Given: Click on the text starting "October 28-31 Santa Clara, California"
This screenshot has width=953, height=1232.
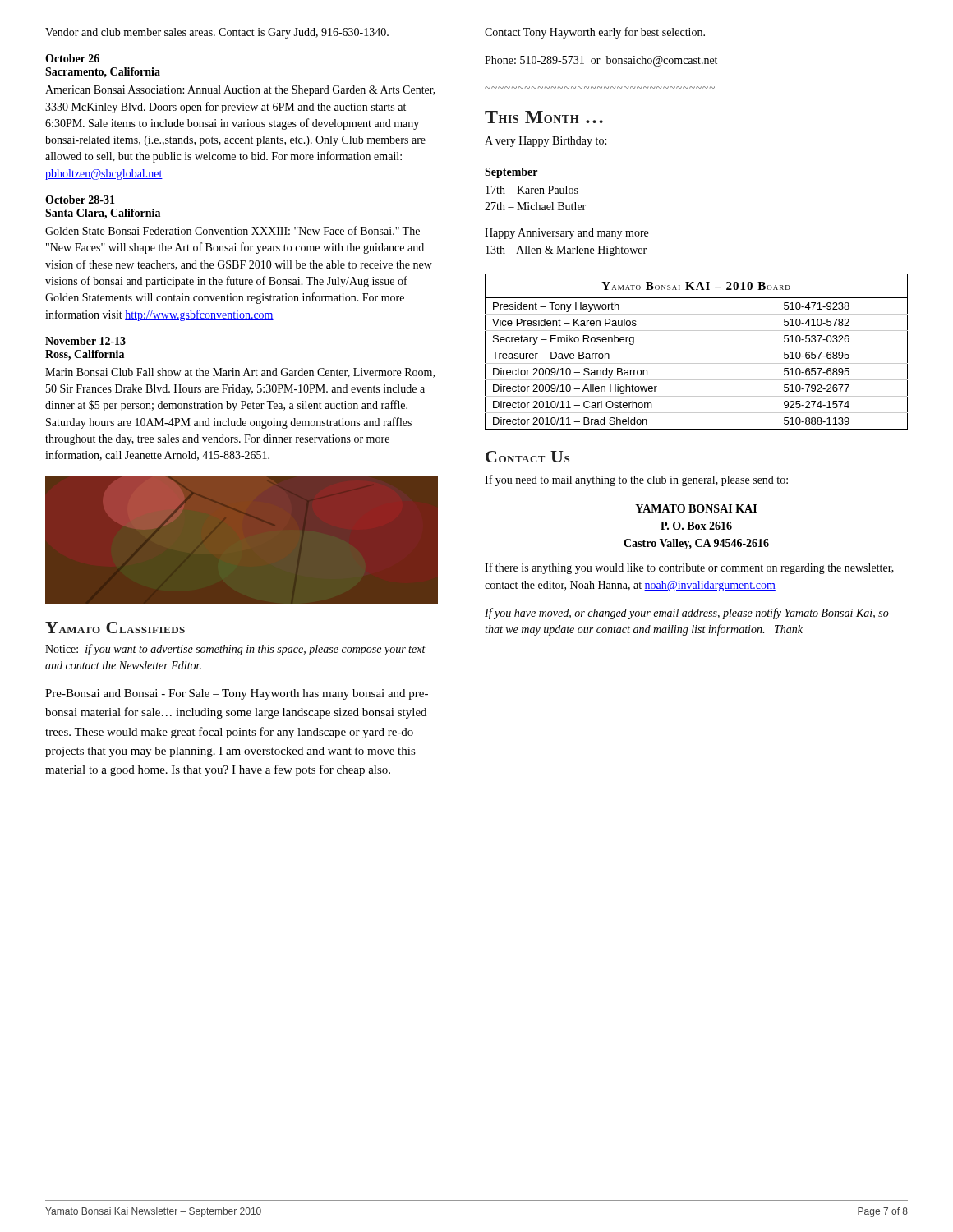Looking at the screenshot, I should (103, 207).
